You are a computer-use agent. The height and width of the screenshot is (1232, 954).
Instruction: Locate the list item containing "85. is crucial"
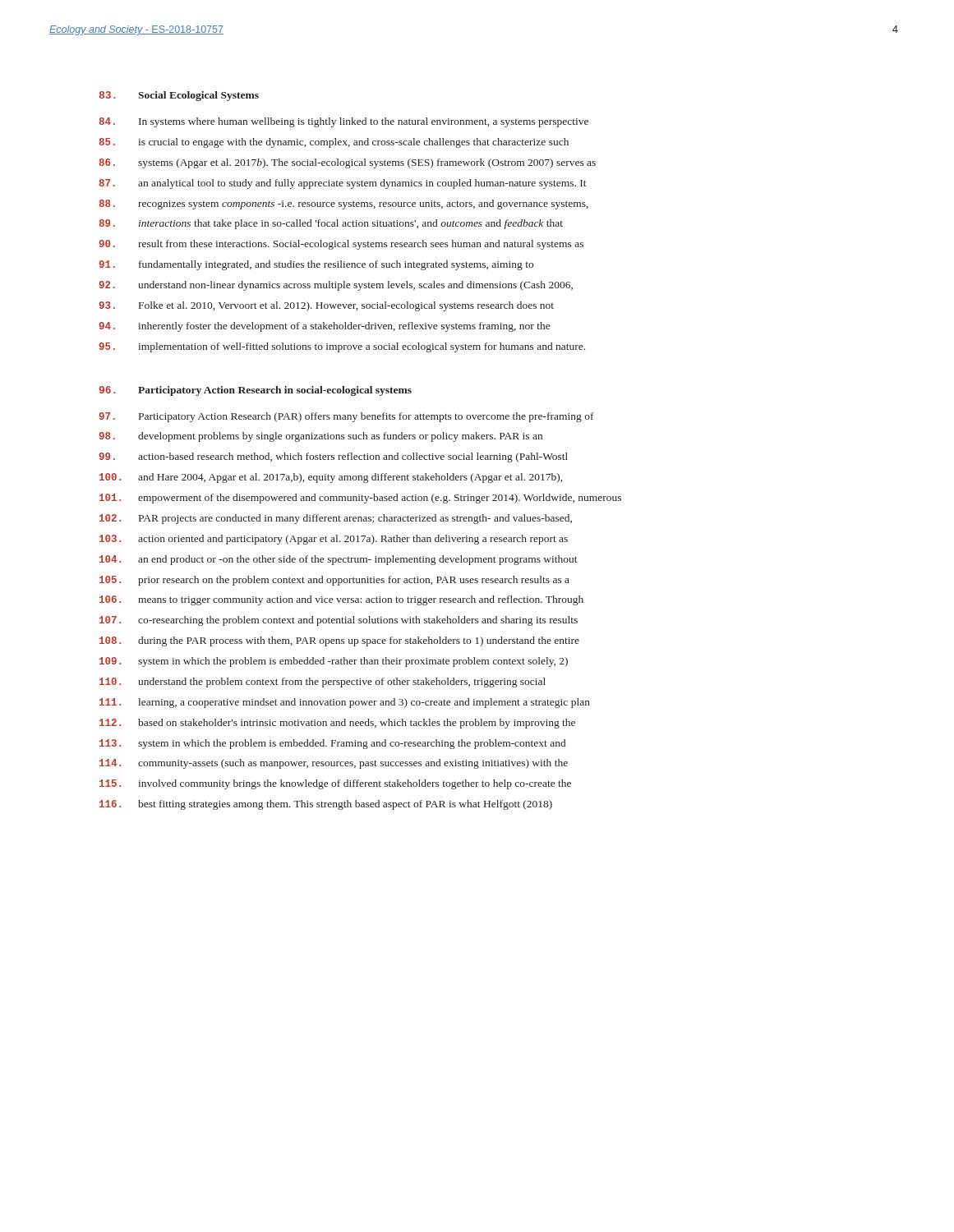(x=334, y=143)
